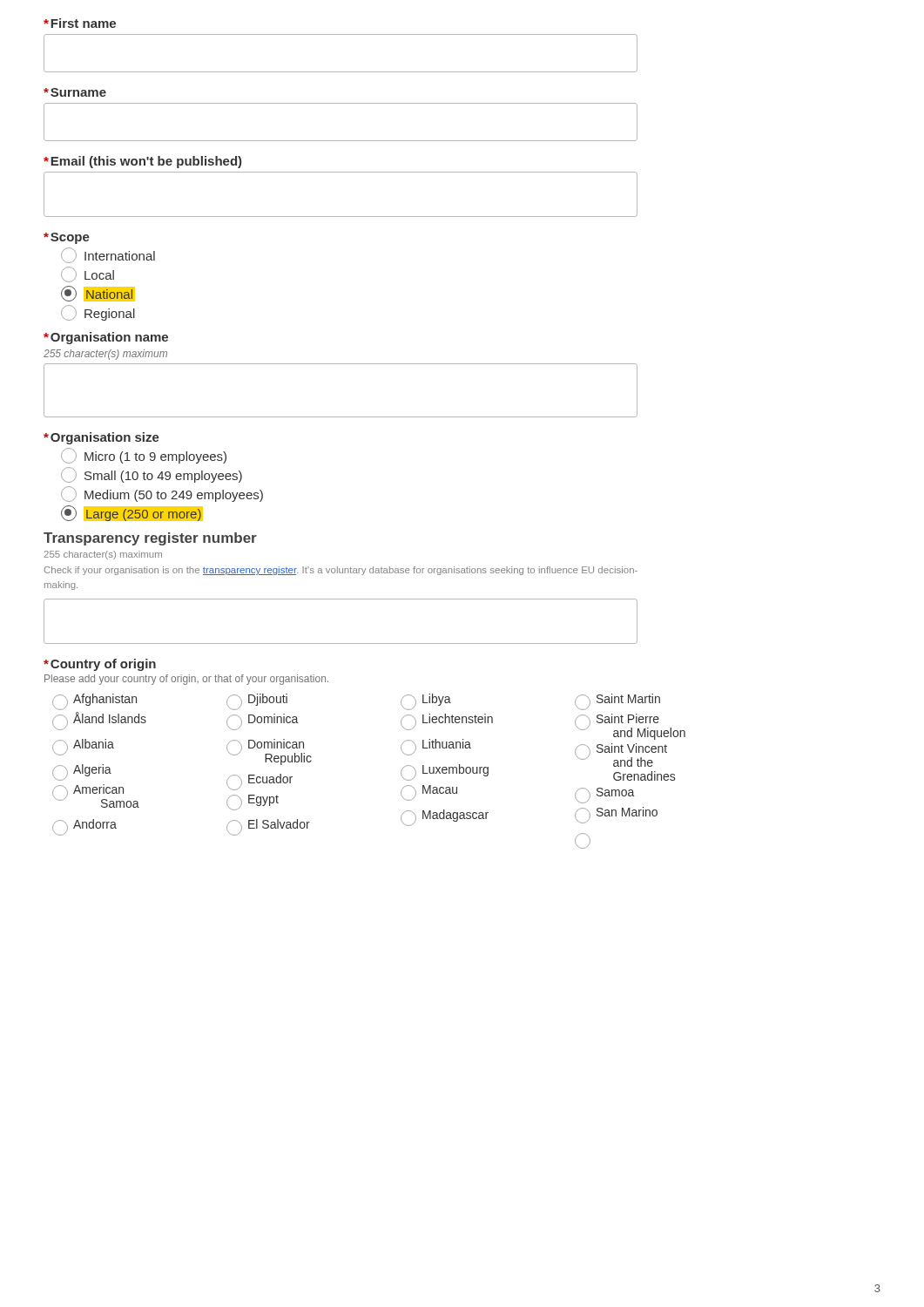Locate the text starting "American Samoa"
Viewport: 924px width, 1307px height.
click(x=96, y=796)
